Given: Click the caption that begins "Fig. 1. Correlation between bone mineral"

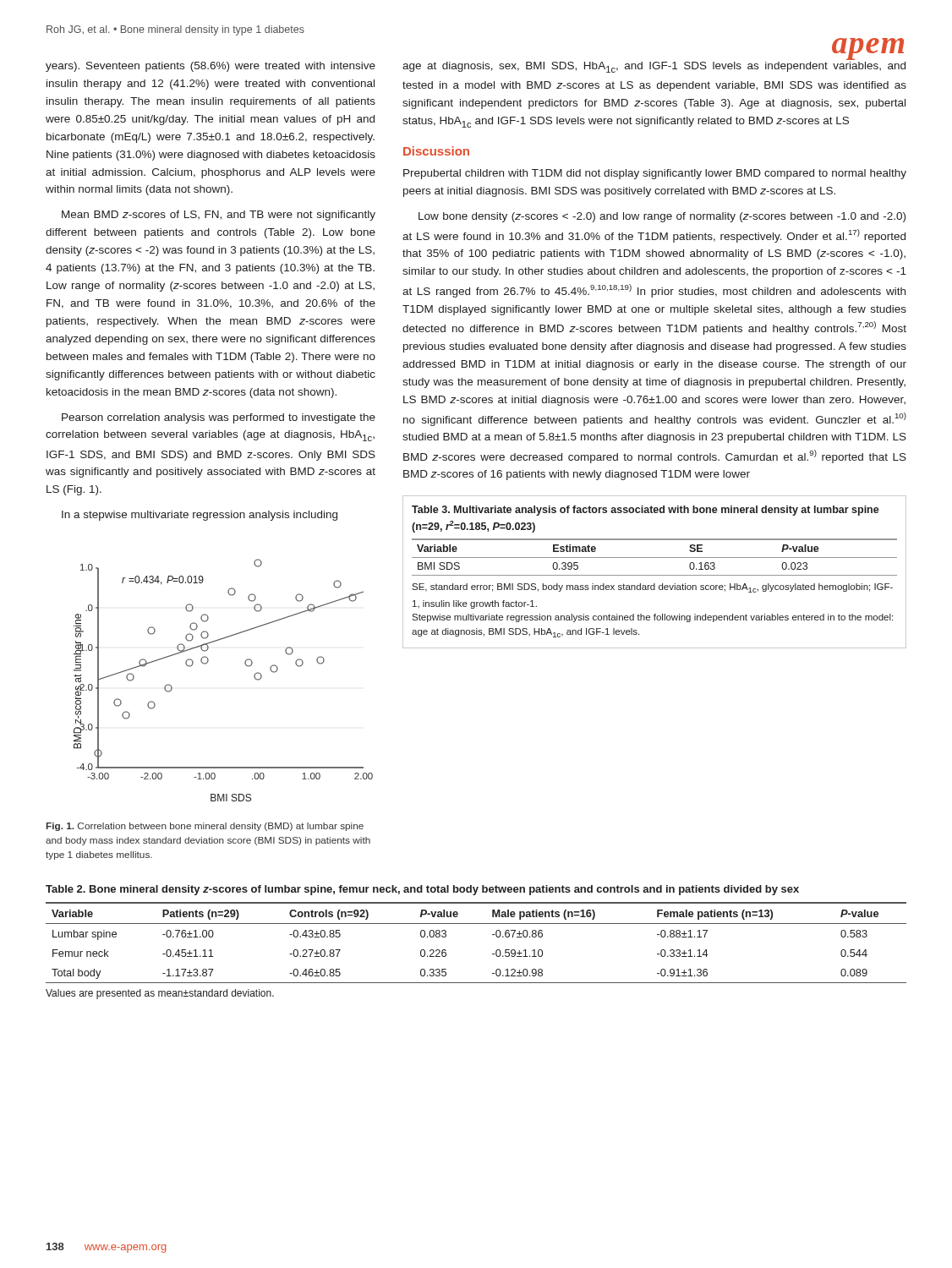Looking at the screenshot, I should tap(208, 841).
